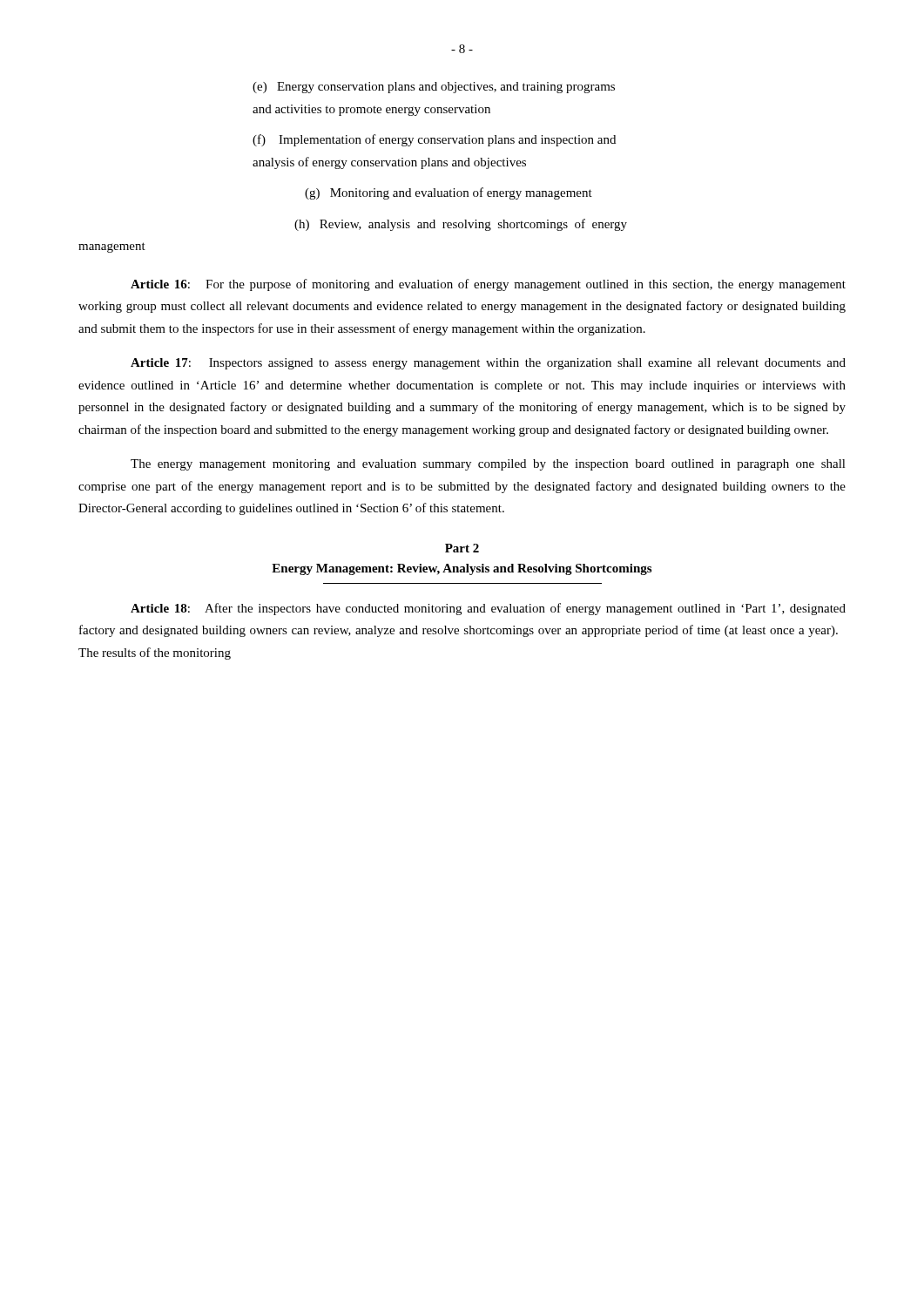Where does it say "Part 2"?
The image size is (924, 1307).
coord(462,548)
